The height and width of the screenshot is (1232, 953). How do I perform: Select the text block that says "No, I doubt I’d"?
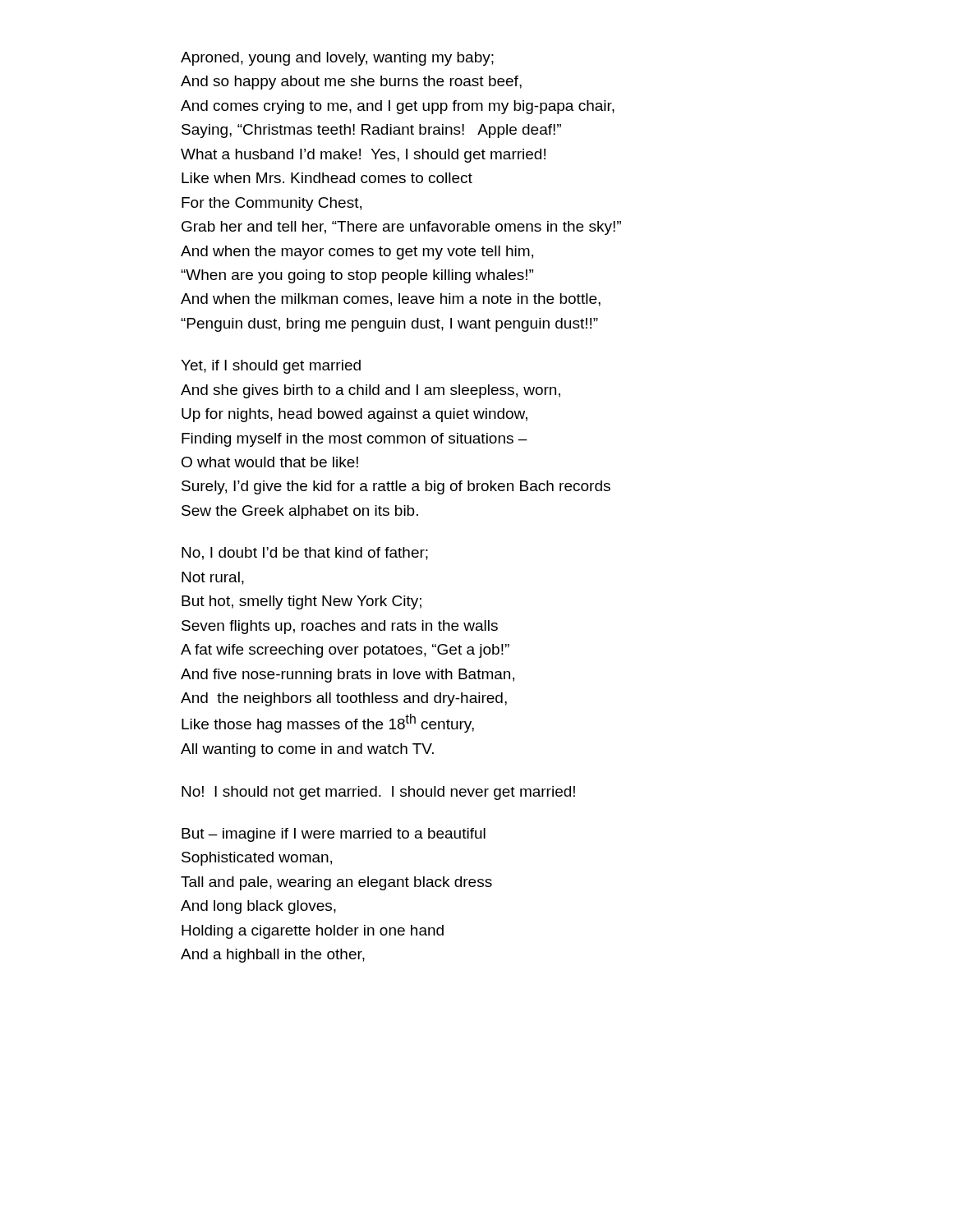click(493, 651)
